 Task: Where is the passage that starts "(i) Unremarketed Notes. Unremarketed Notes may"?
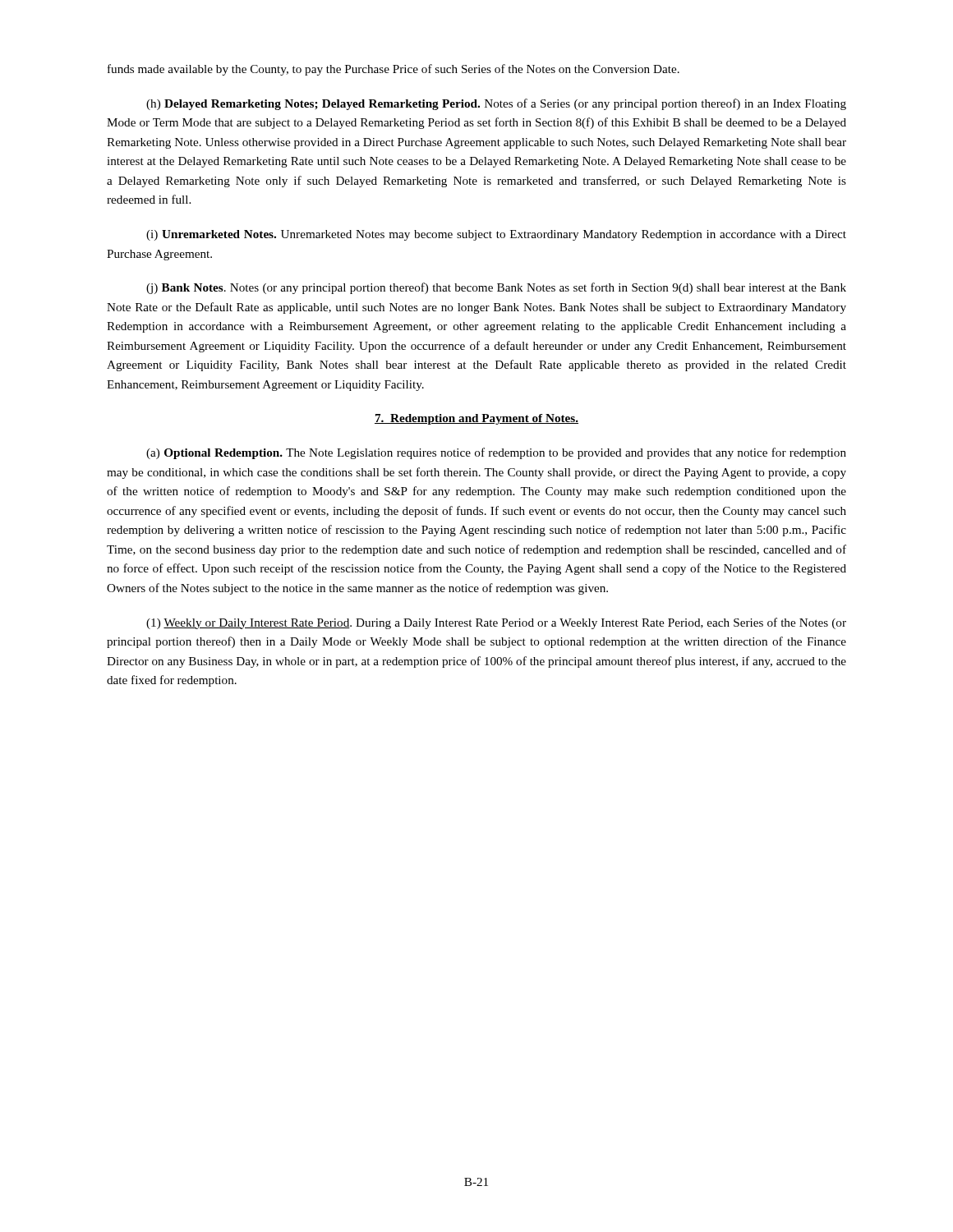click(476, 244)
